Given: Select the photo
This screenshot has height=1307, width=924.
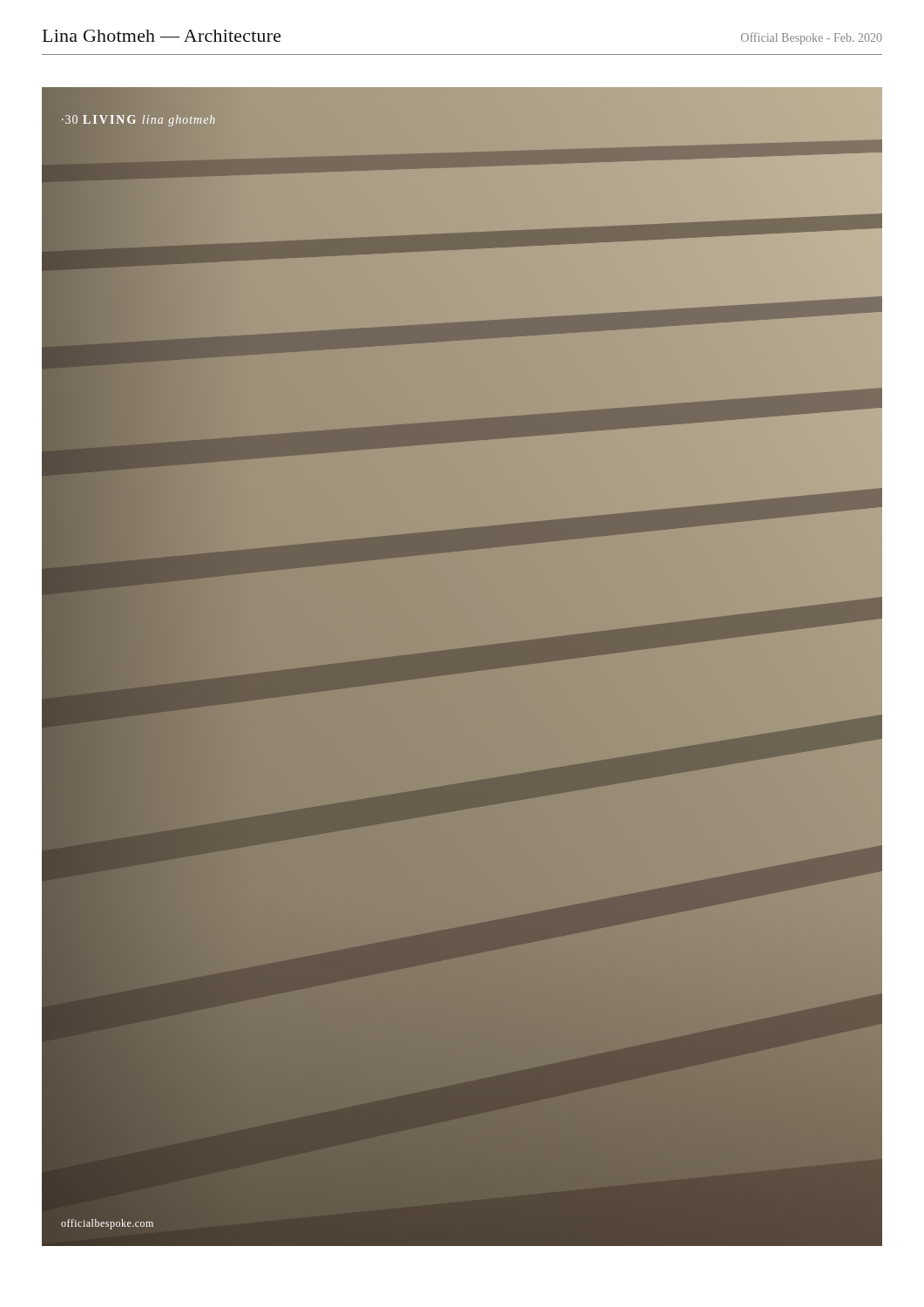Looking at the screenshot, I should (x=462, y=667).
